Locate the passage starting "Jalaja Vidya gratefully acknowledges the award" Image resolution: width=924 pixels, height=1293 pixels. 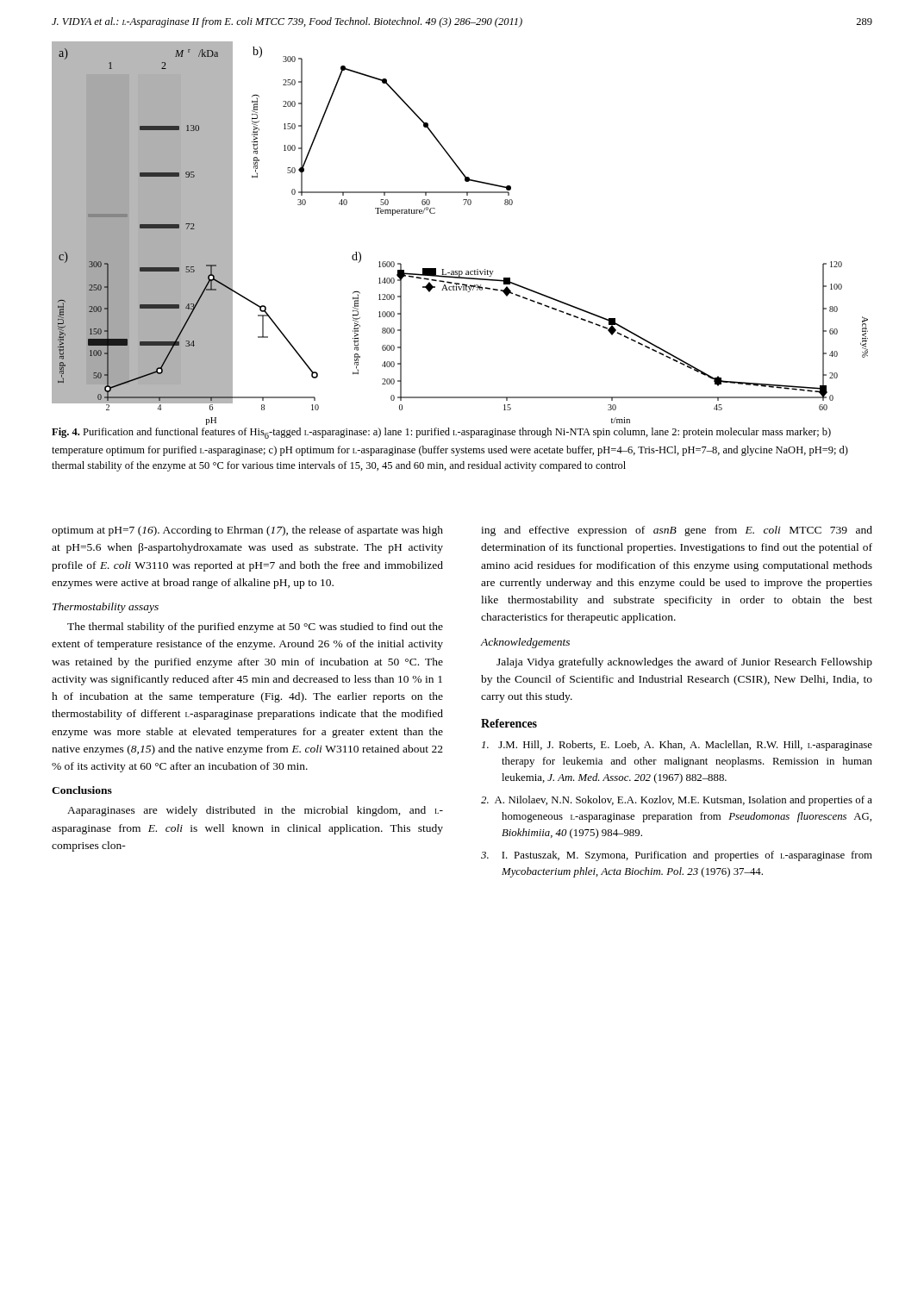[677, 679]
